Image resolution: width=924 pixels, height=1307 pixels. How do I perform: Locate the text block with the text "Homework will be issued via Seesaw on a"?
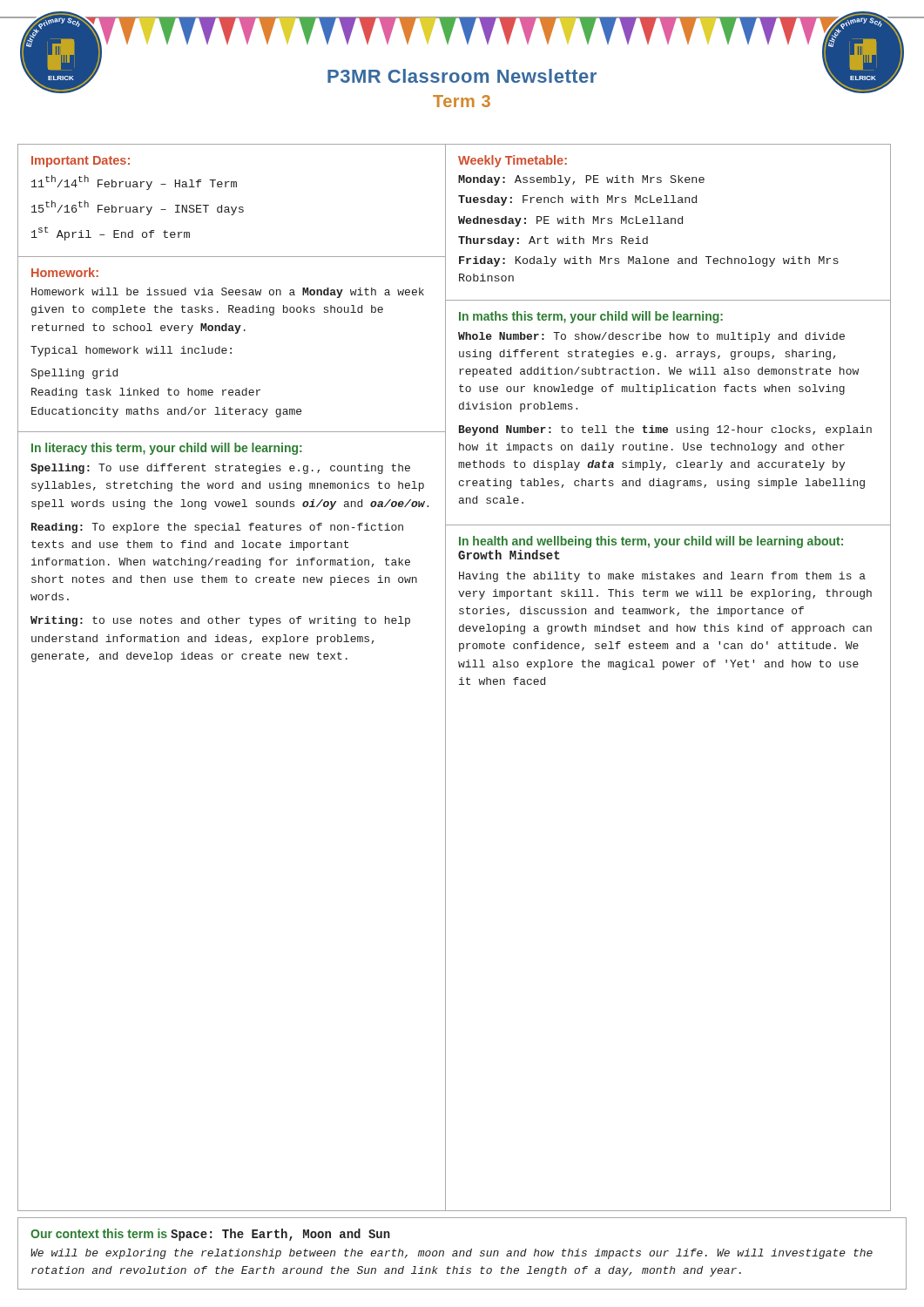[228, 310]
